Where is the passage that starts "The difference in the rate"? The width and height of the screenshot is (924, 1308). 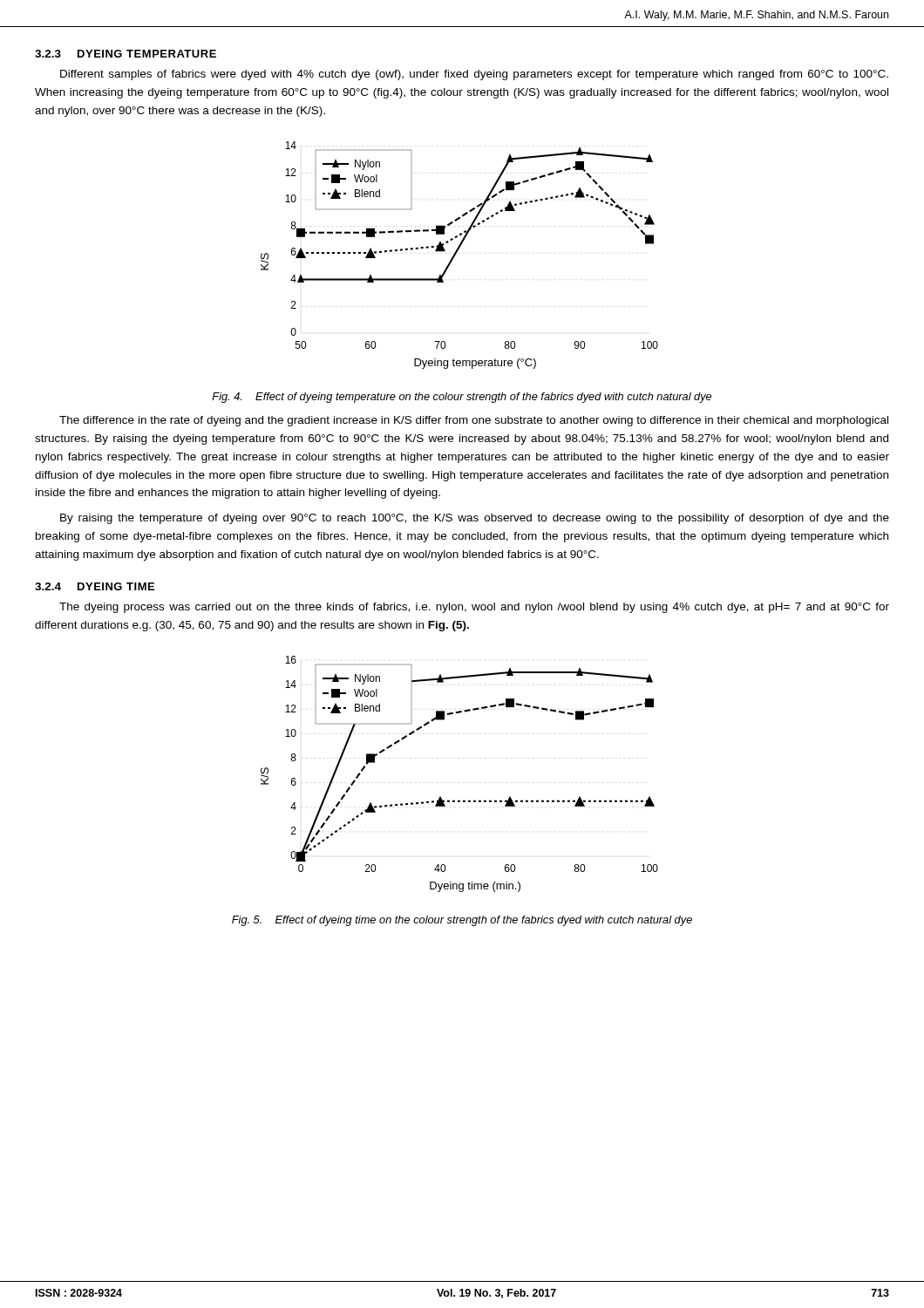(462, 456)
